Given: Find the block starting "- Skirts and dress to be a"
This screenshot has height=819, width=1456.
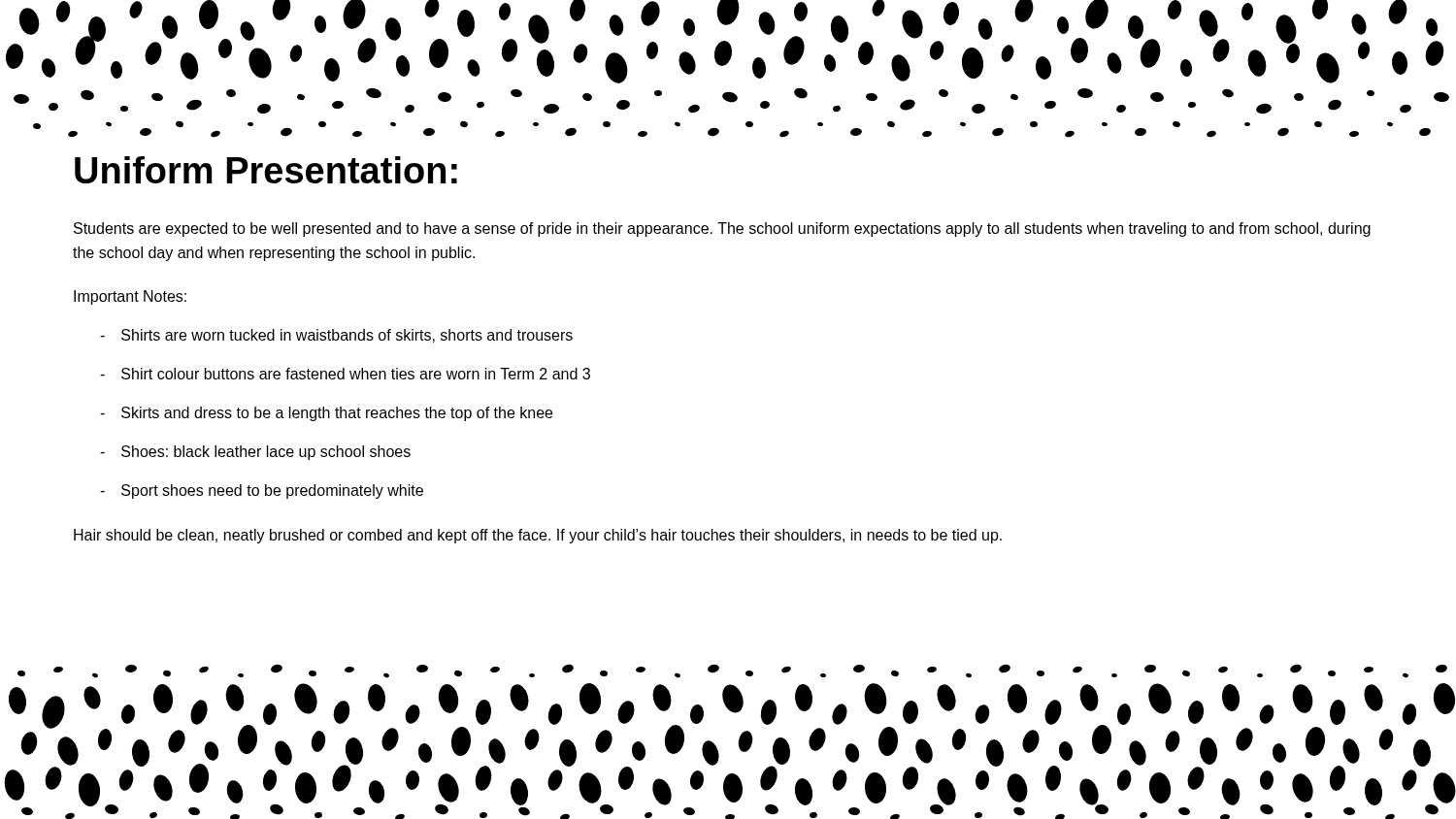Looking at the screenshot, I should click(x=327, y=413).
